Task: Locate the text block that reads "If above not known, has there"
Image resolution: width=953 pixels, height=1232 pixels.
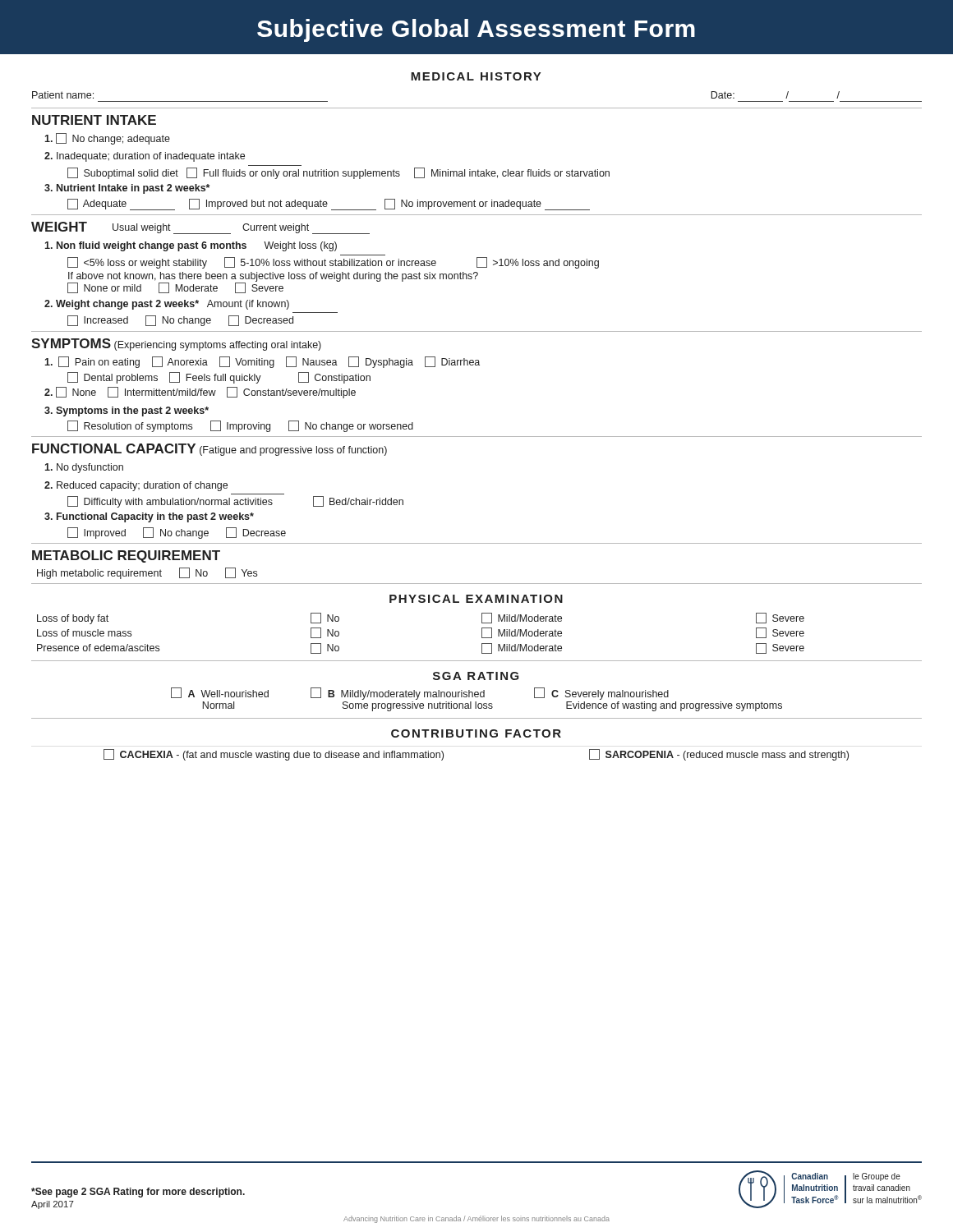Action: pos(273,276)
